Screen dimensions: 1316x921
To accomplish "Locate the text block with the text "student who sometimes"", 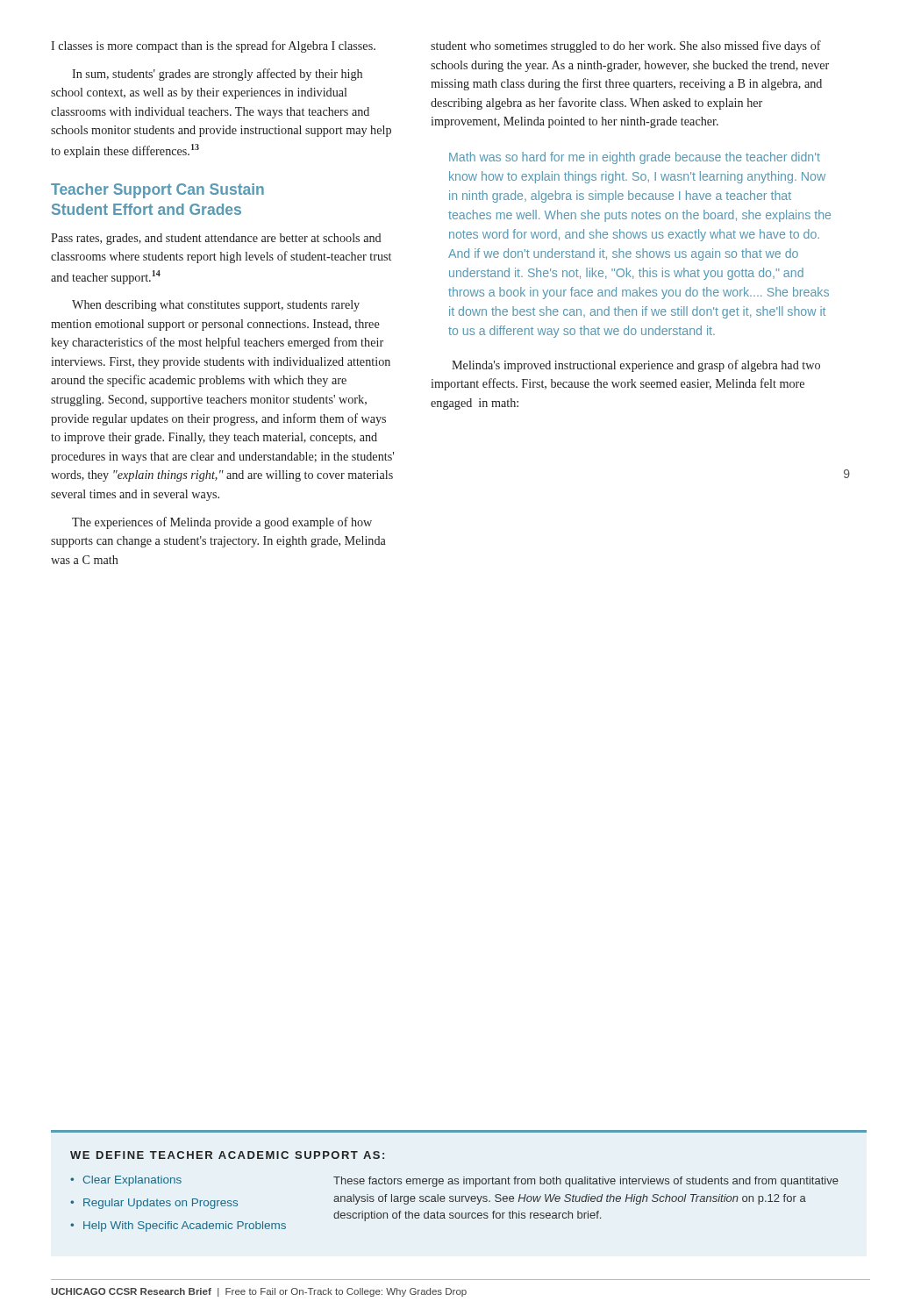I will click(x=632, y=84).
